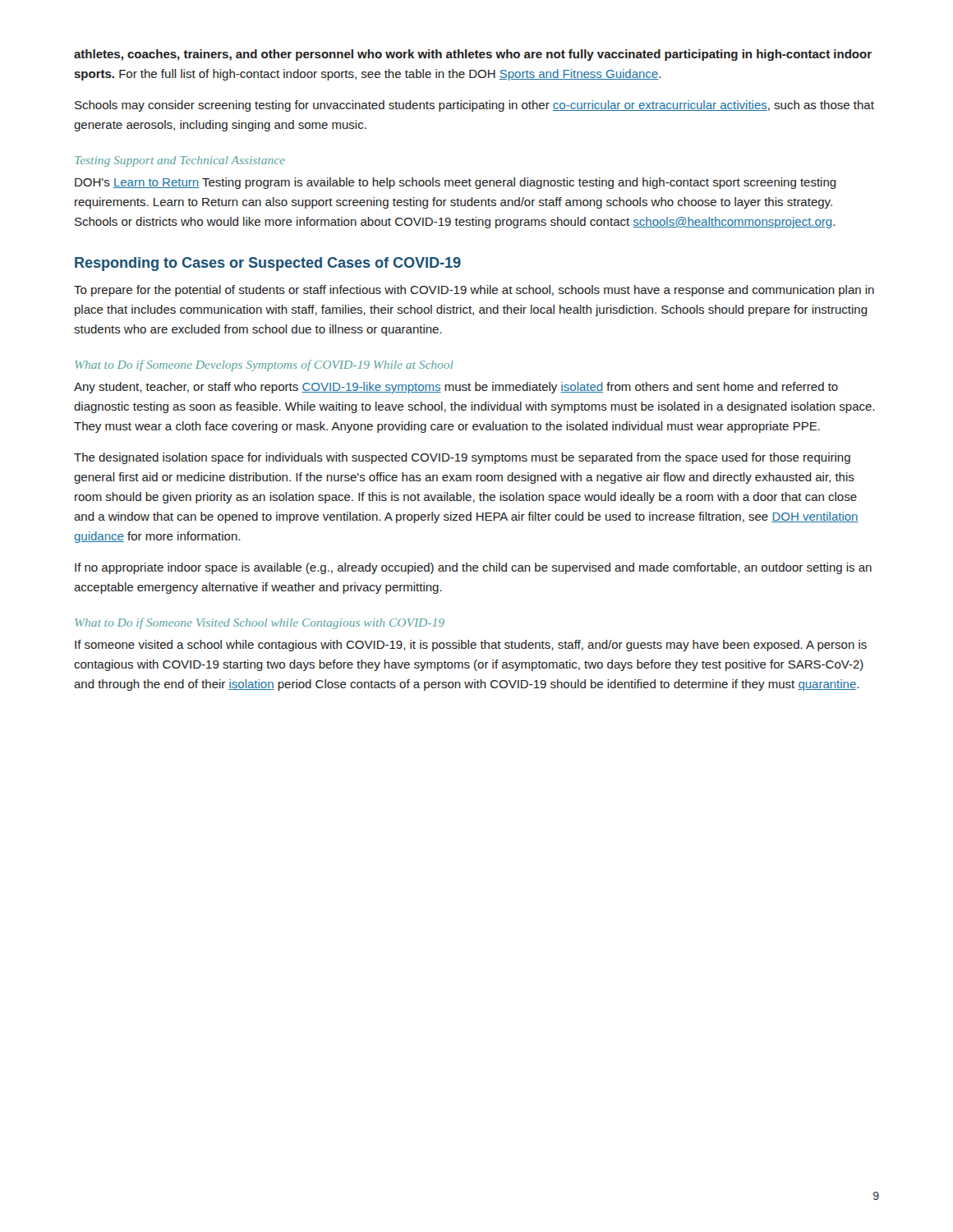Locate the element starting "If someone visited a school"

pyautogui.click(x=470, y=664)
